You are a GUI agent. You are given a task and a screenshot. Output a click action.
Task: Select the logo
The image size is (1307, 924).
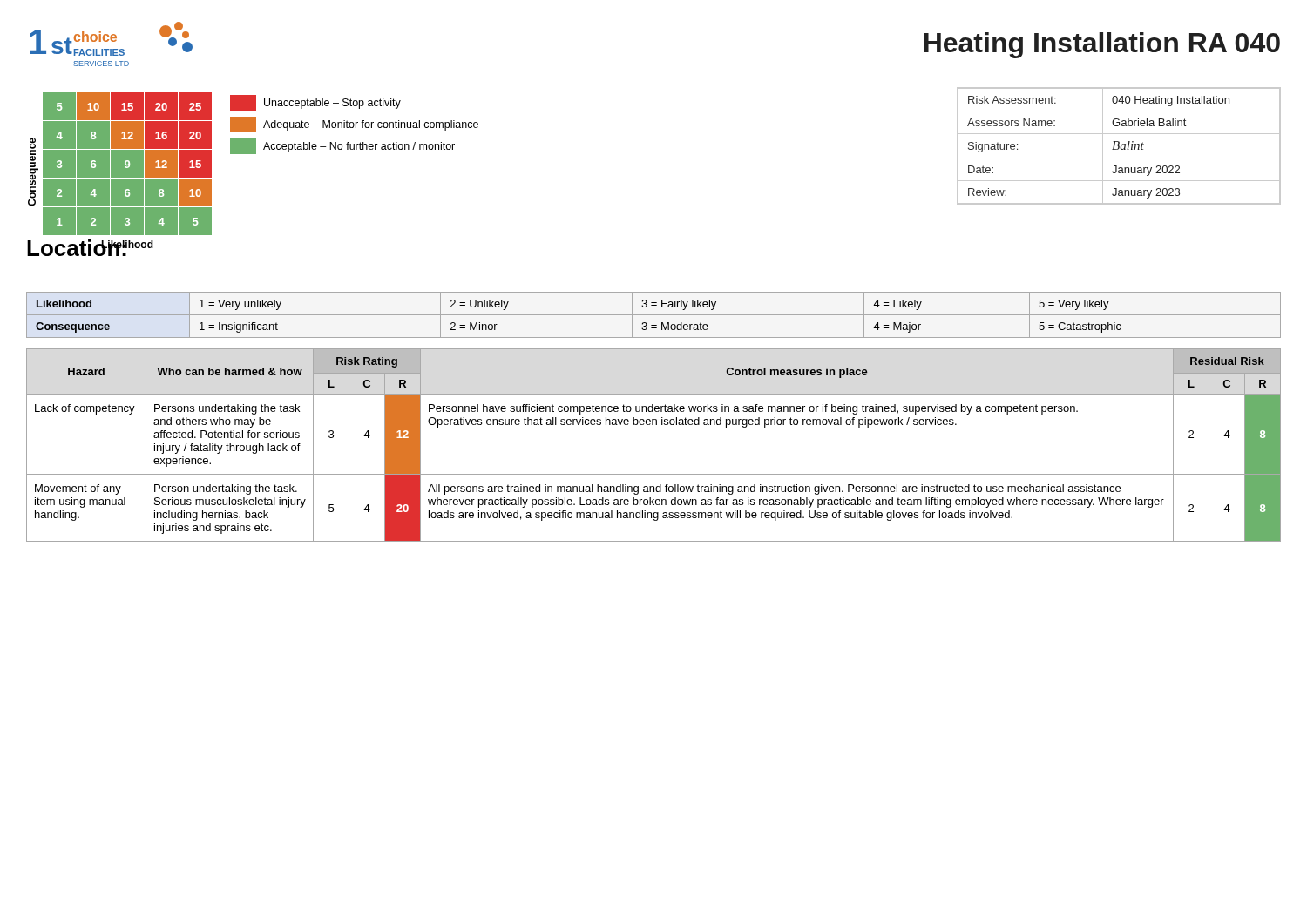(x=113, y=43)
